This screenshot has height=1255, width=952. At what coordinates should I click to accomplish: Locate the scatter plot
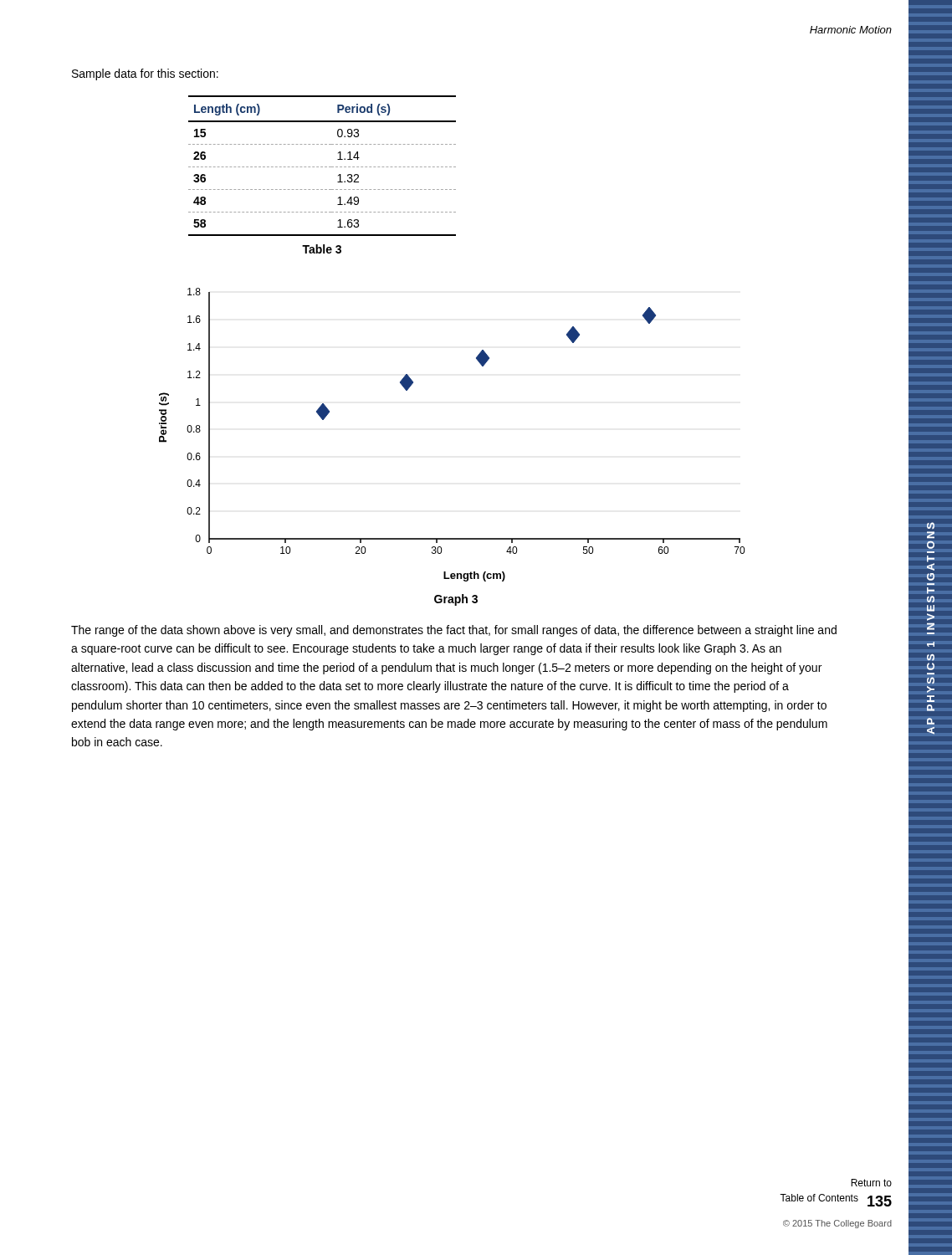456,434
